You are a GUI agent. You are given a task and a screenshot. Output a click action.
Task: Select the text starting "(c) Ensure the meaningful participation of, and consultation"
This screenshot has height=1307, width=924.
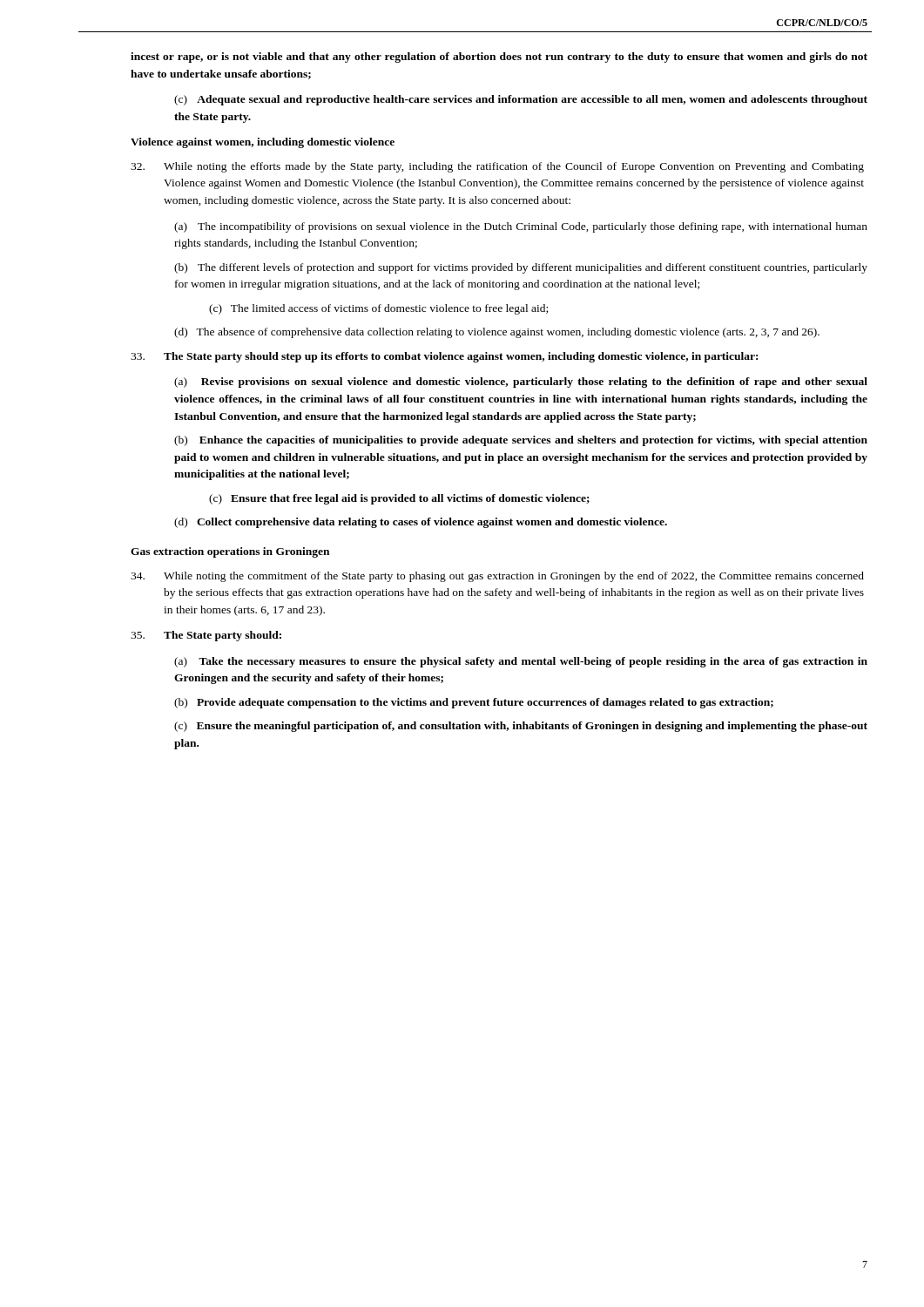521,734
